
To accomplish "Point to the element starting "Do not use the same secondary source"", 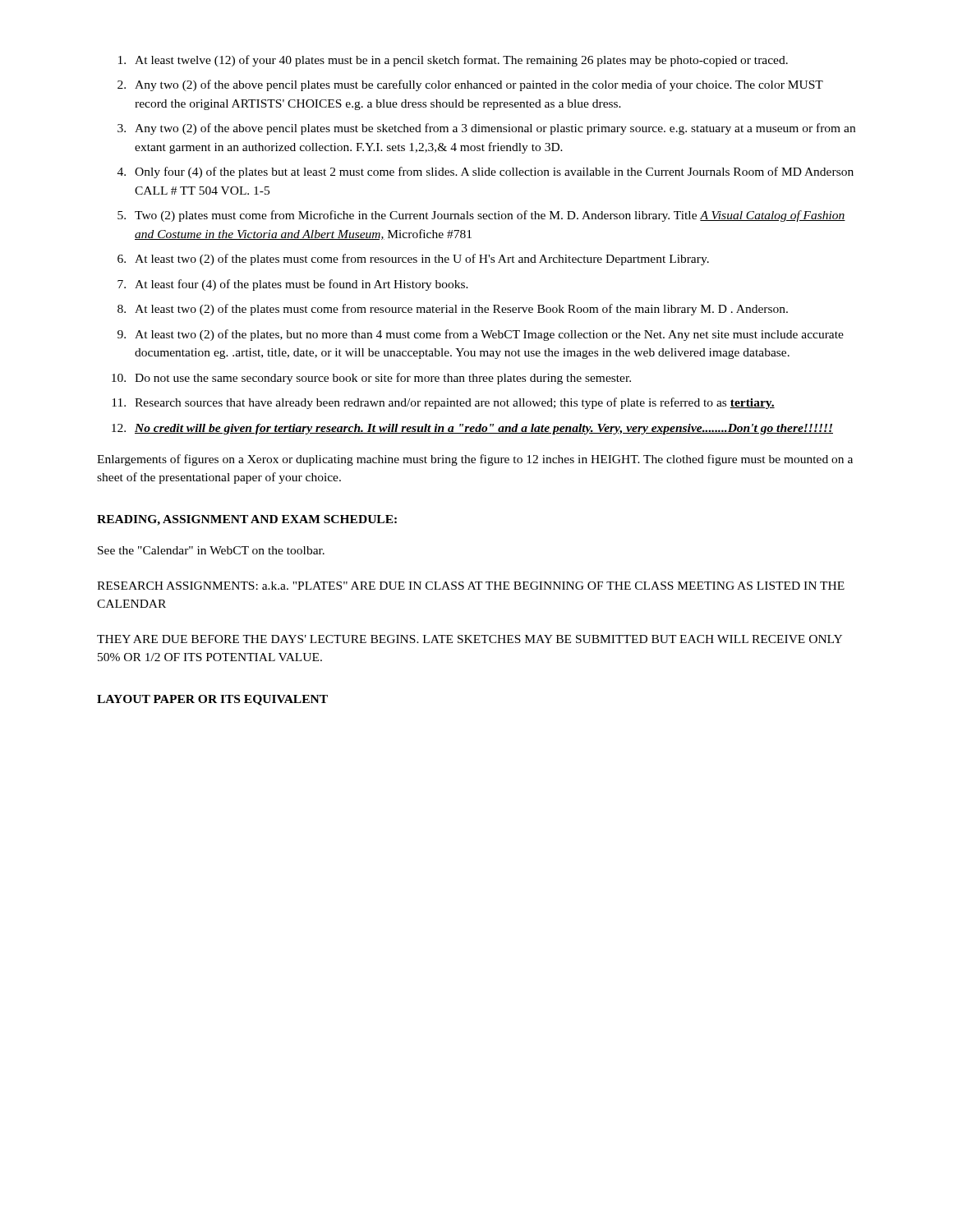I will [493, 378].
